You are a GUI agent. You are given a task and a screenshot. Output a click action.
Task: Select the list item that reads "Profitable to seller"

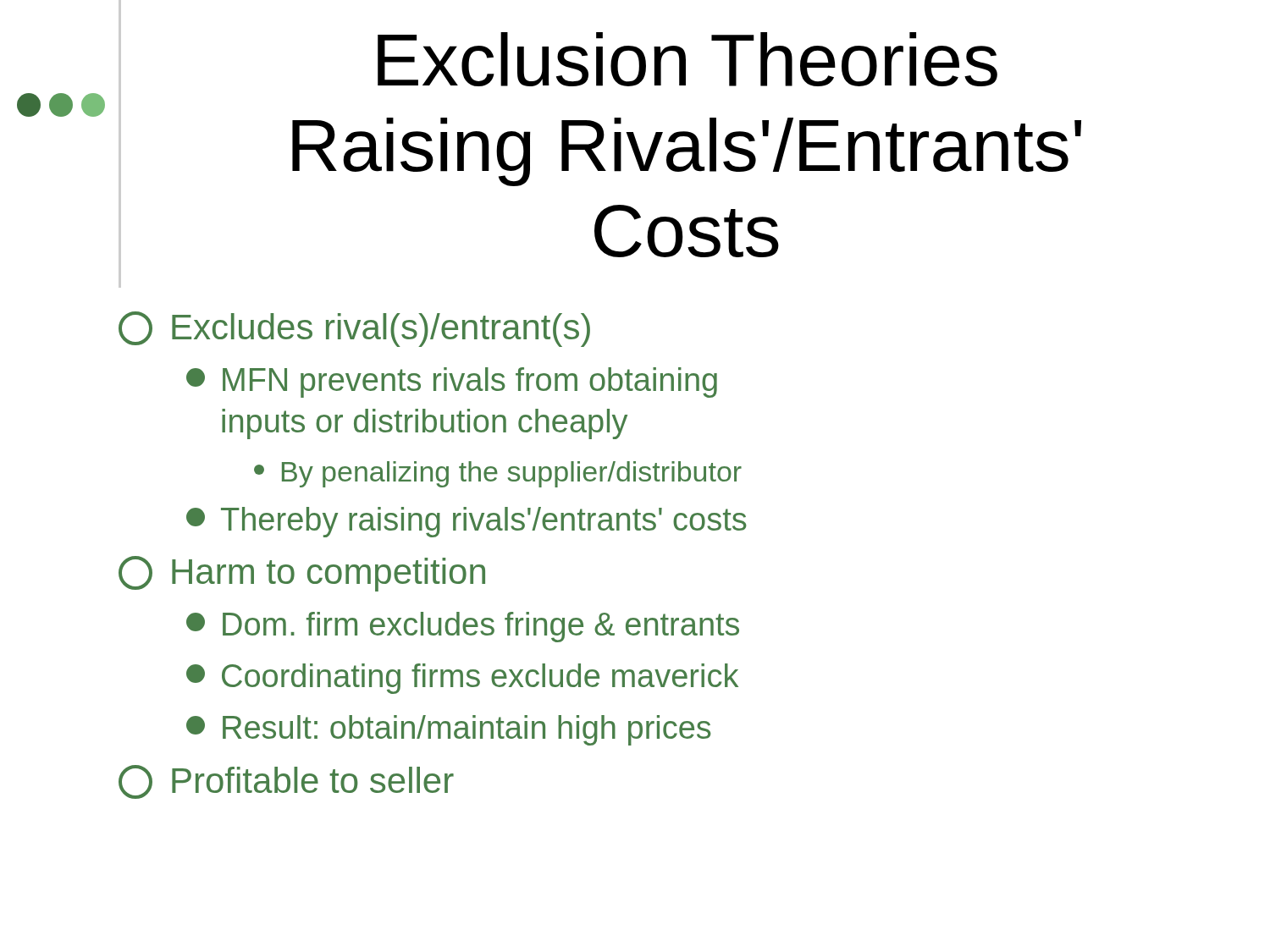286,782
